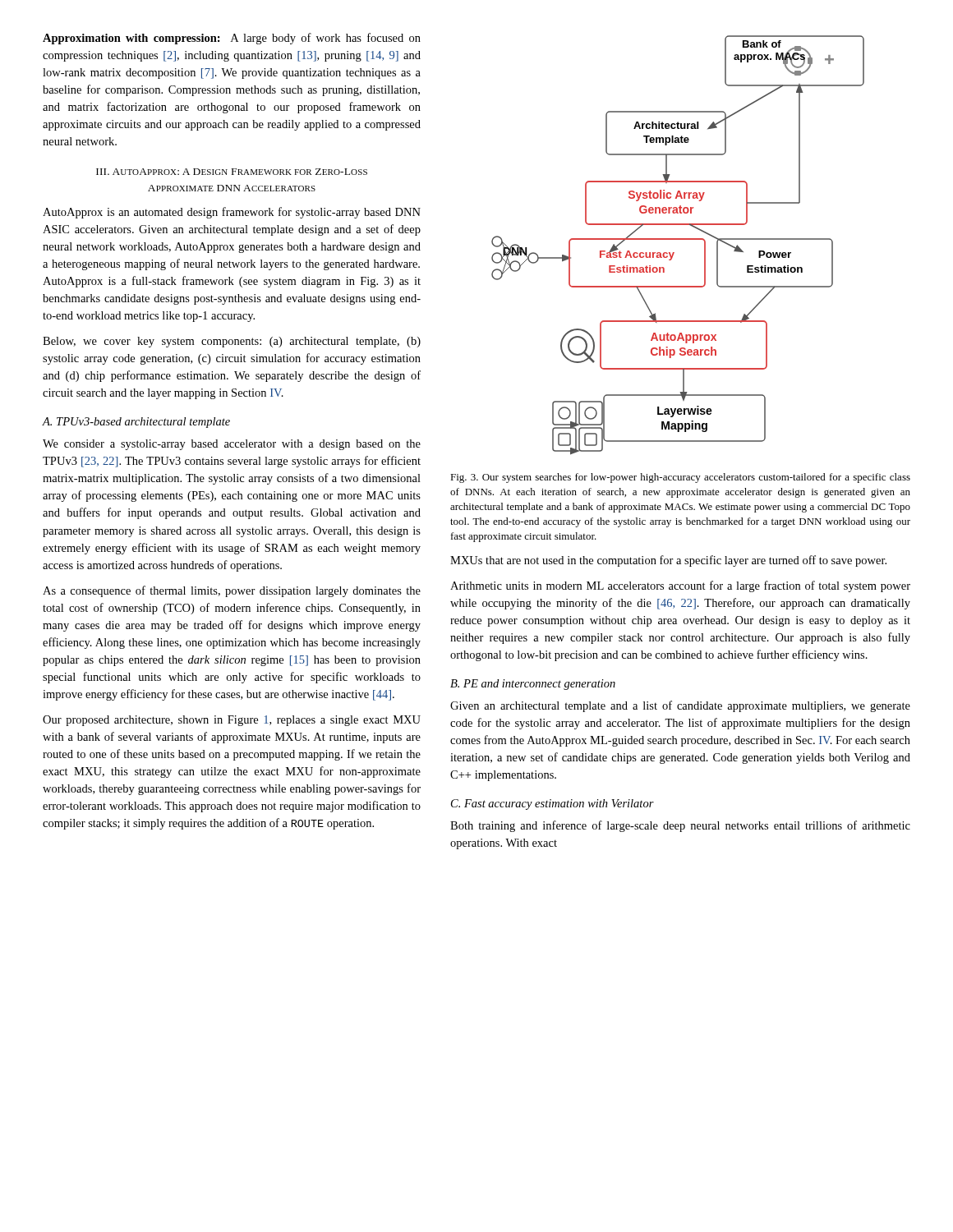Locate the text block that says "Given an architectural"

680,740
